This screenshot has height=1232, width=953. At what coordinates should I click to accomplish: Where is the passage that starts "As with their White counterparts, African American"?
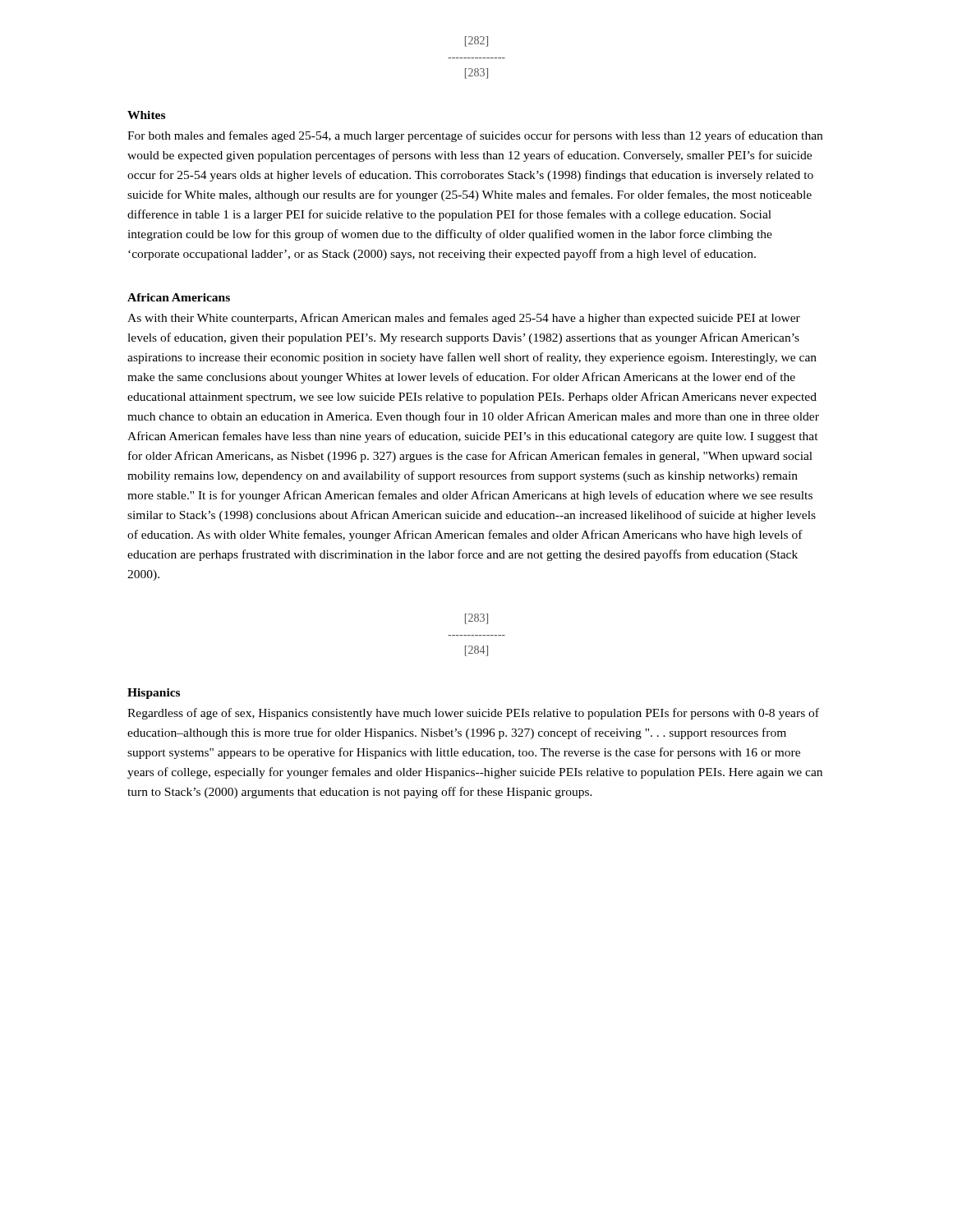[473, 446]
